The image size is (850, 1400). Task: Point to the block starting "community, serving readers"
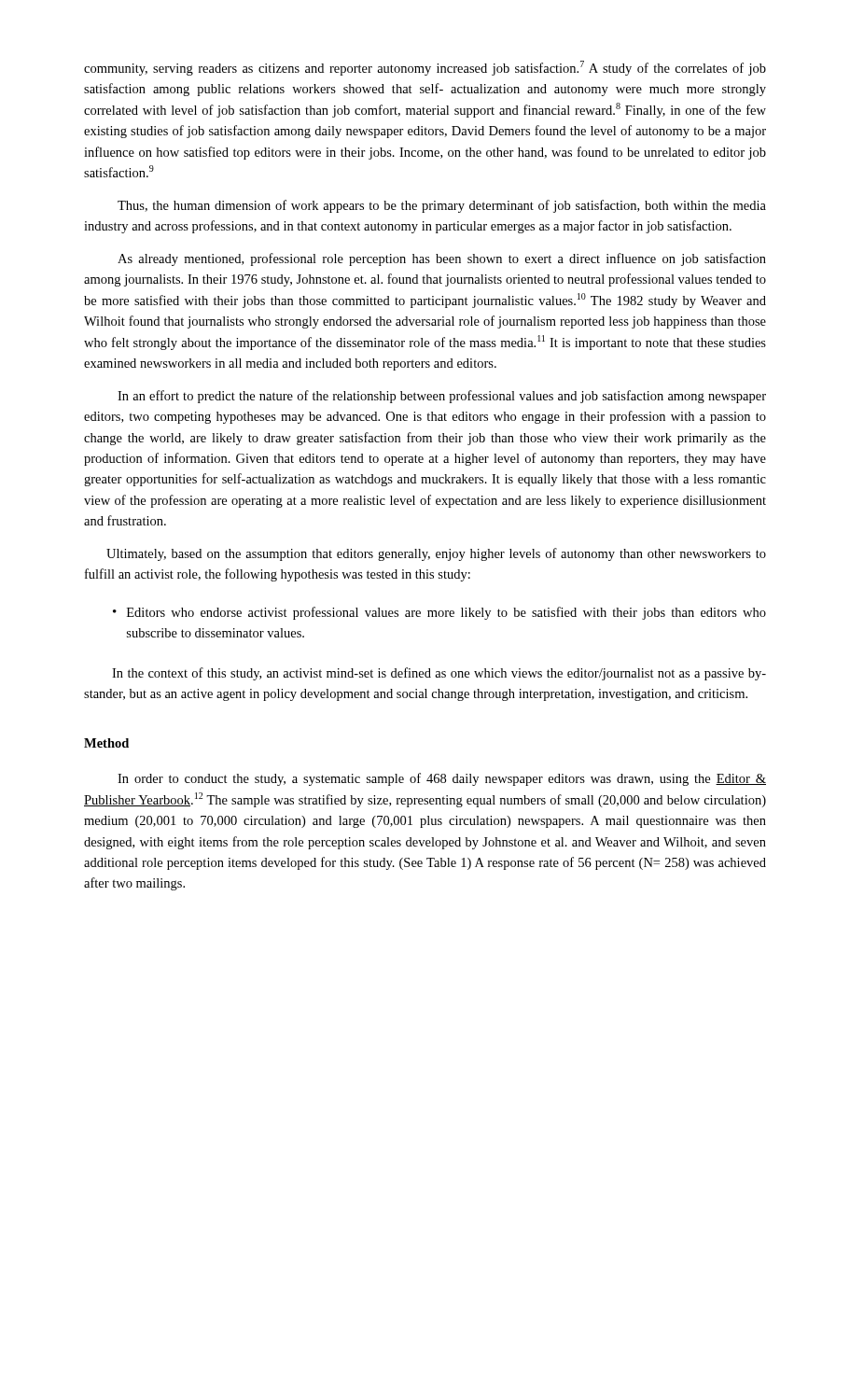pyautogui.click(x=425, y=121)
